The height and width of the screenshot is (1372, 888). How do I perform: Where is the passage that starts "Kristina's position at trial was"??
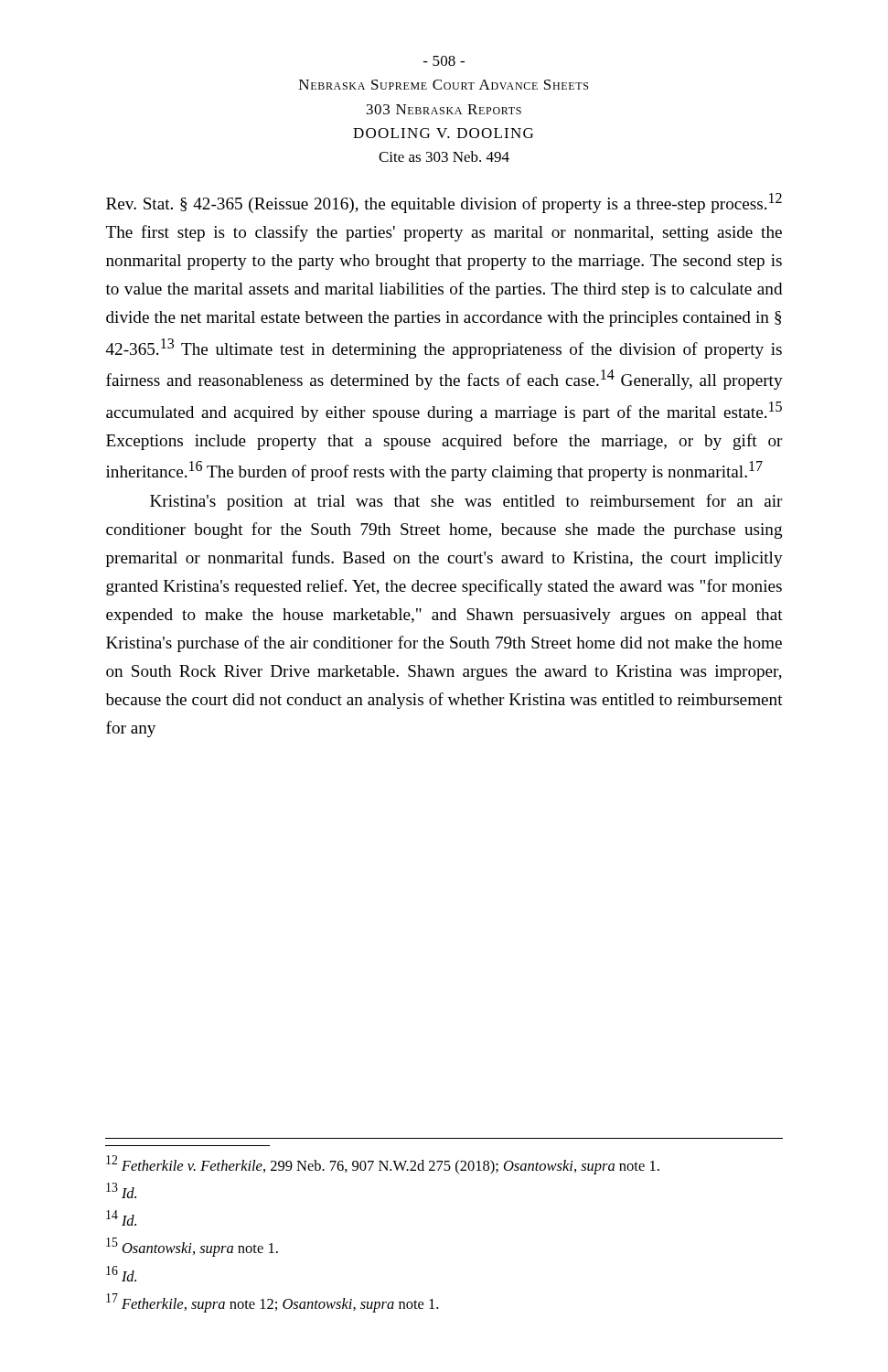444,614
